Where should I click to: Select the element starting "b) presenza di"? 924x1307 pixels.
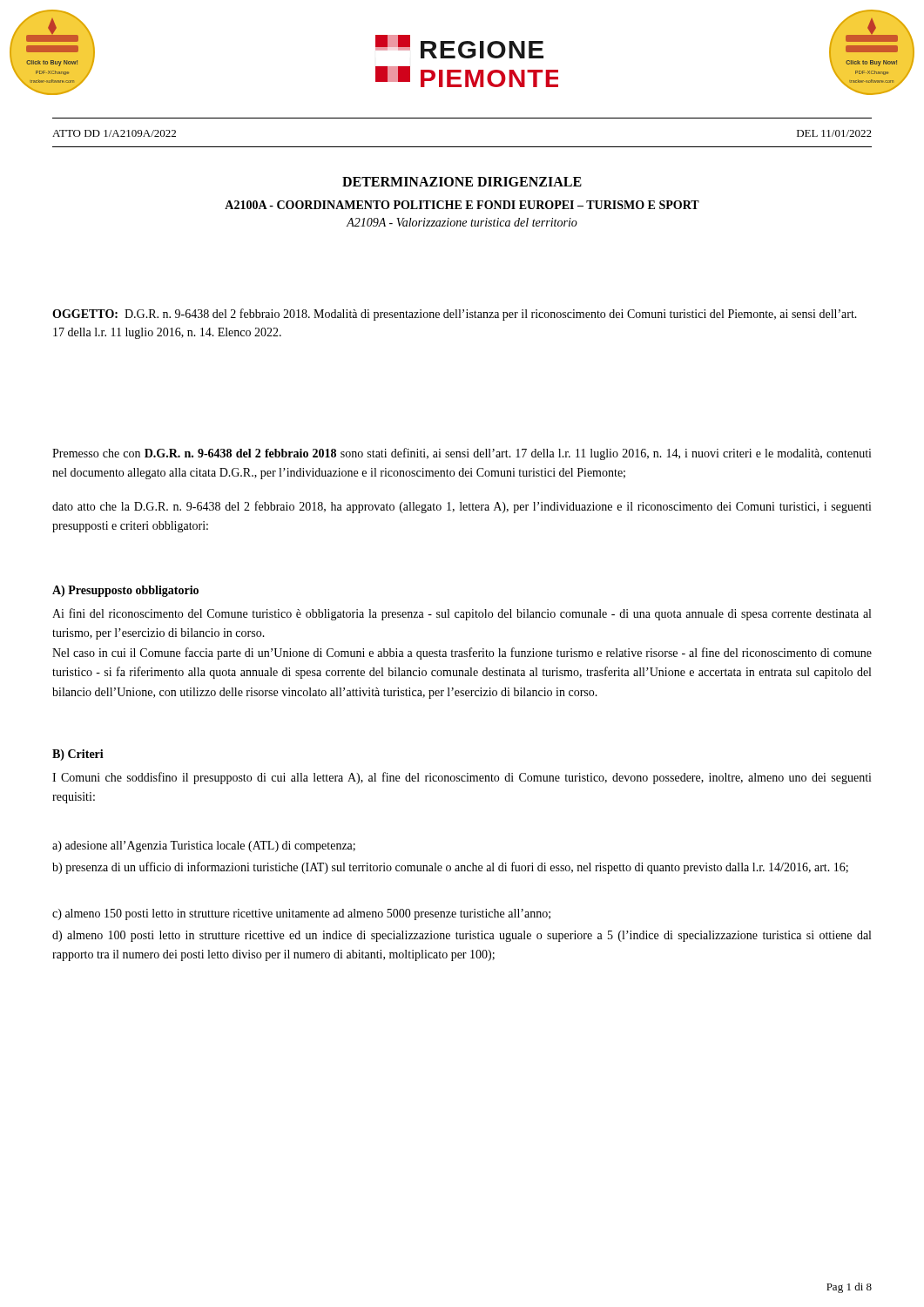pos(450,867)
